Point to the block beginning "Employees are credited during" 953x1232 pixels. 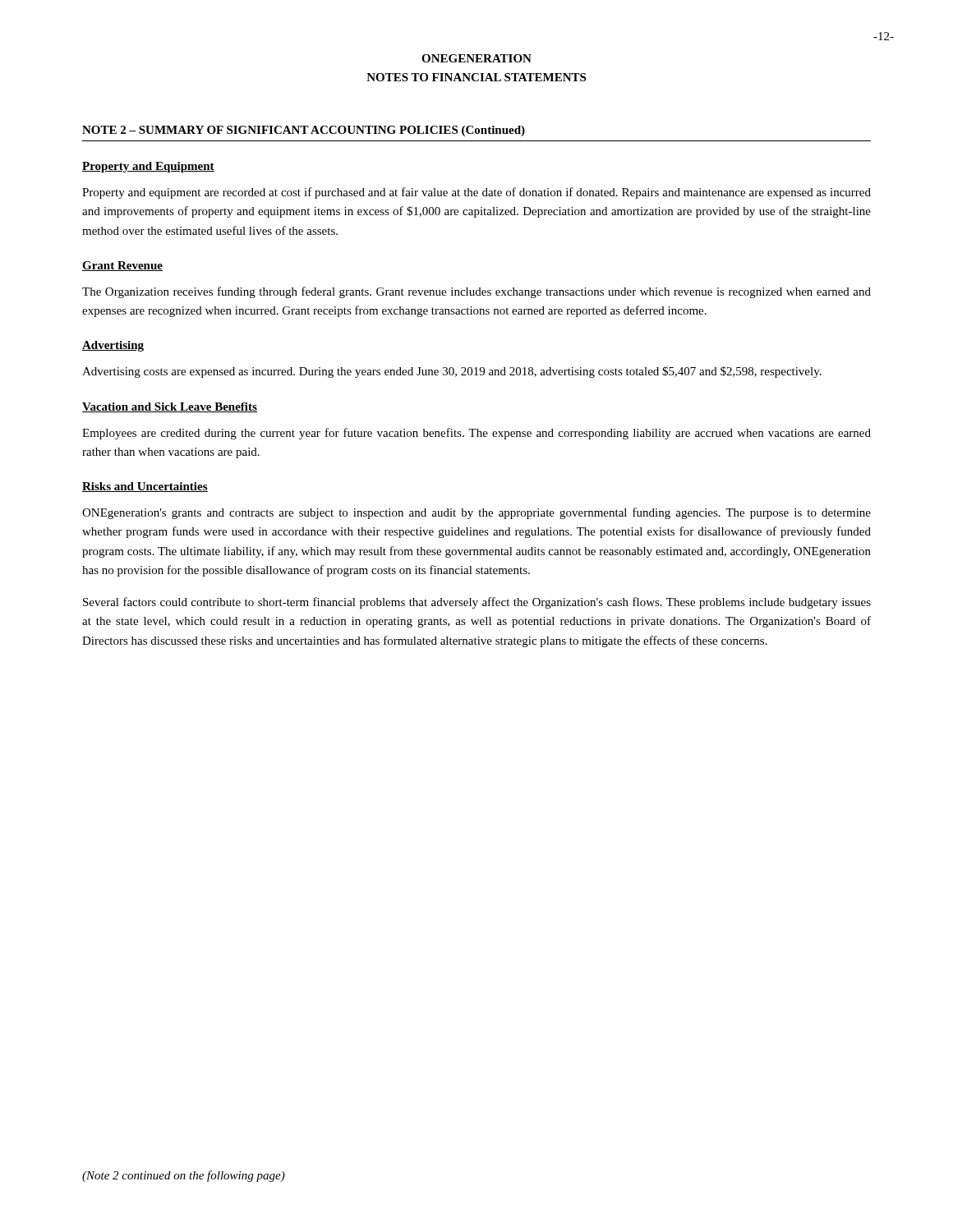476,442
